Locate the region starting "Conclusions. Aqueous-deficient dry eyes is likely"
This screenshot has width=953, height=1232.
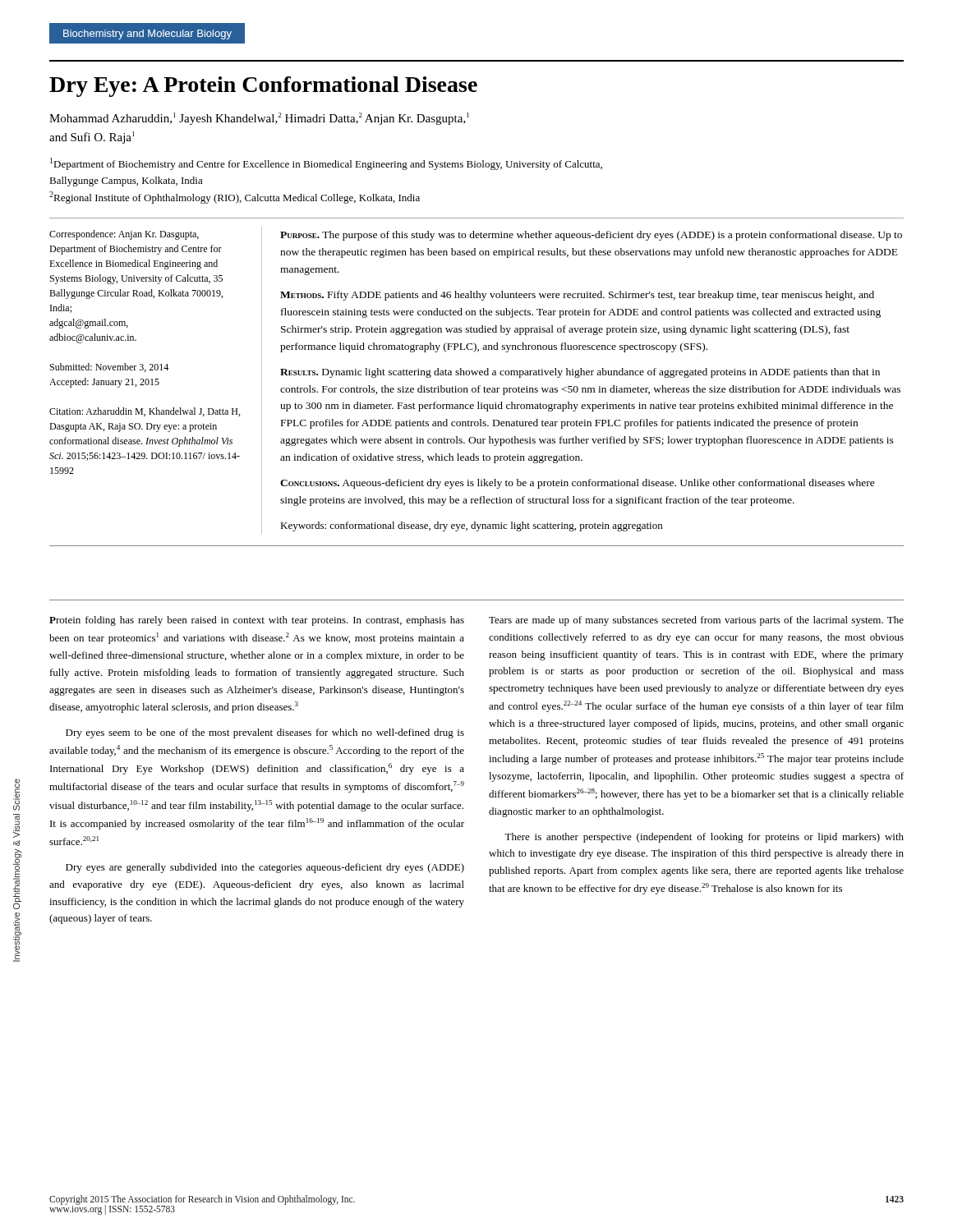(577, 491)
